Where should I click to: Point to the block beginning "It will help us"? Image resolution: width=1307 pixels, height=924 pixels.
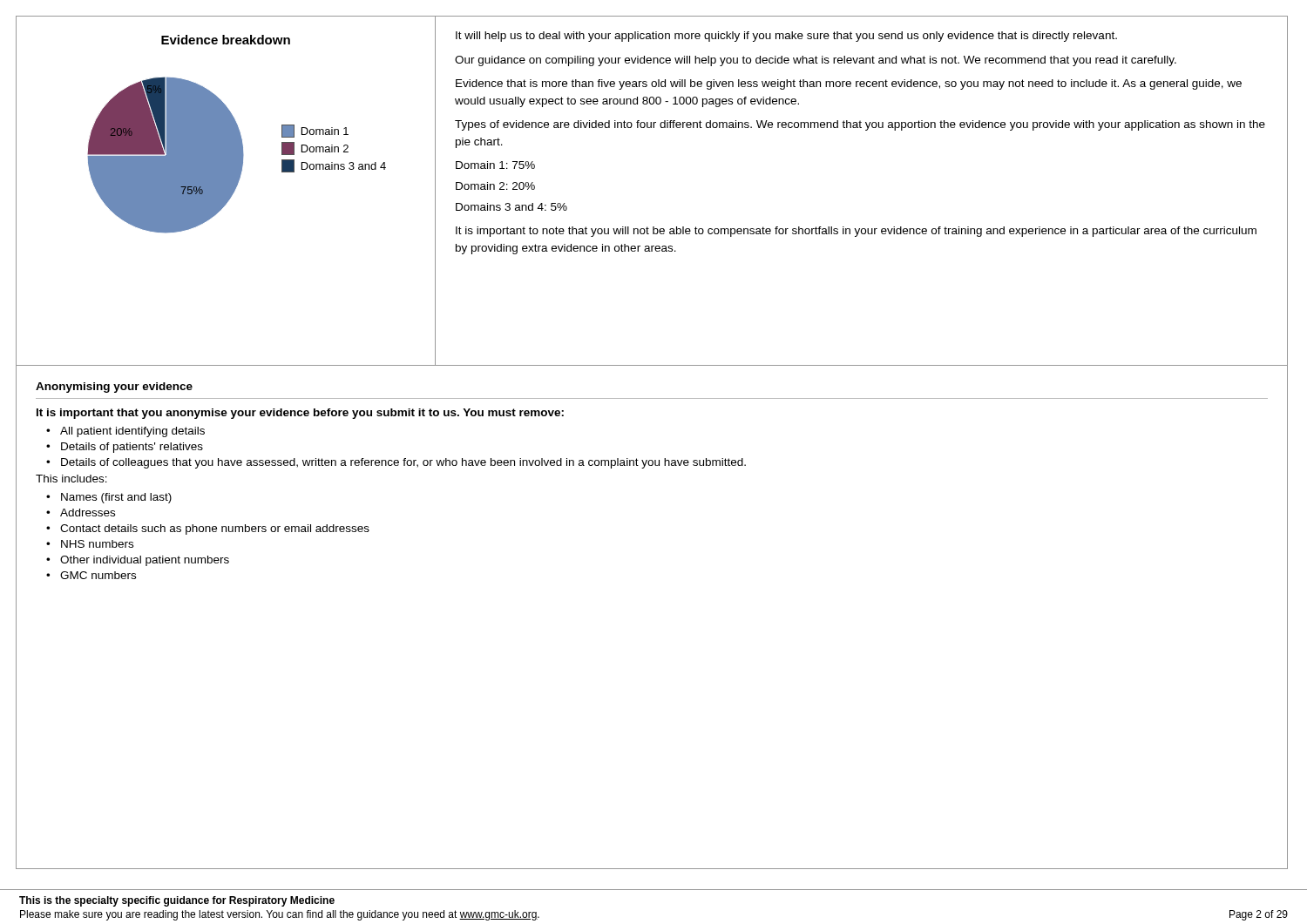click(x=786, y=35)
